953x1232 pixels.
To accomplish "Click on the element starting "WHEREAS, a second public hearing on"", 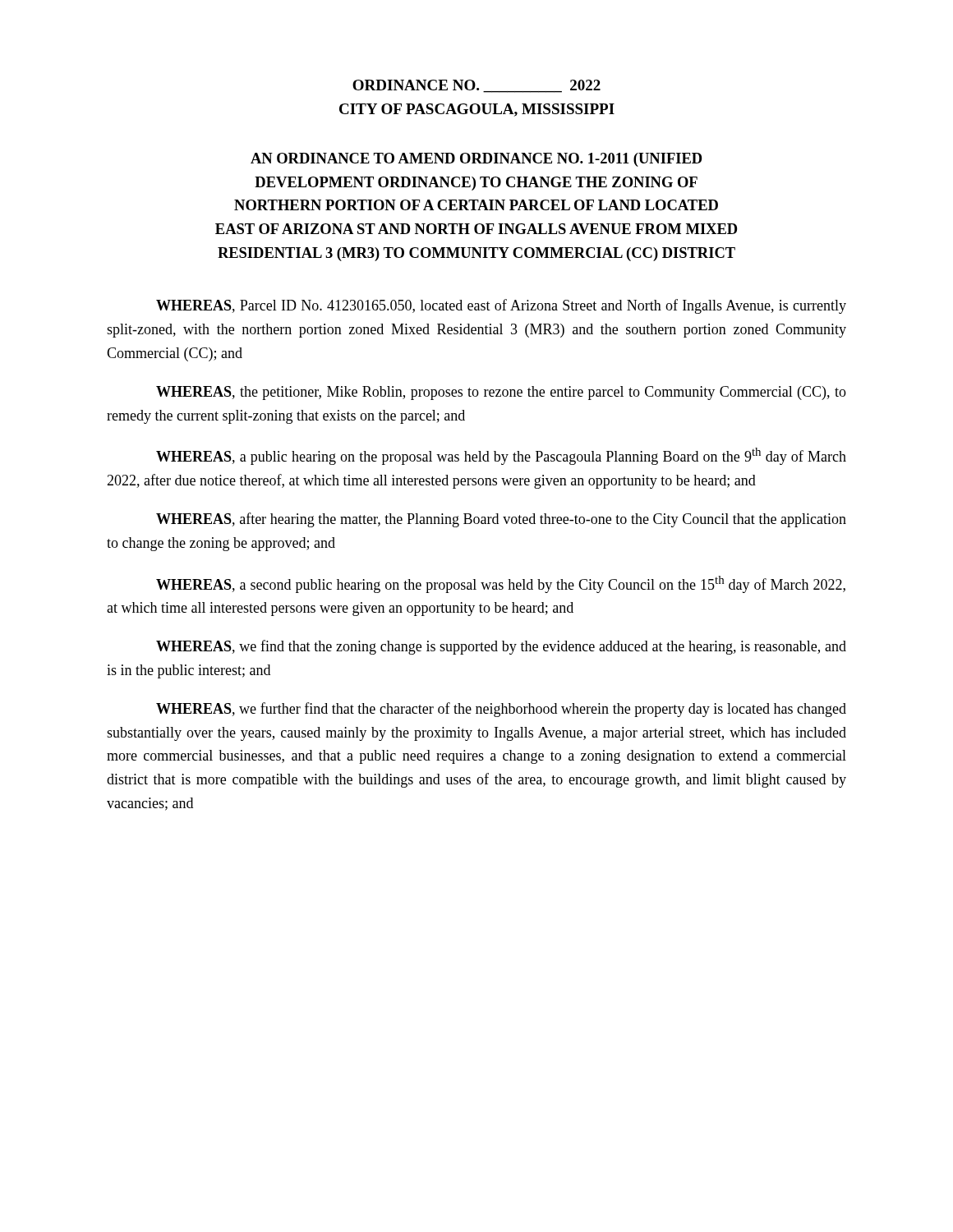I will (x=476, y=595).
